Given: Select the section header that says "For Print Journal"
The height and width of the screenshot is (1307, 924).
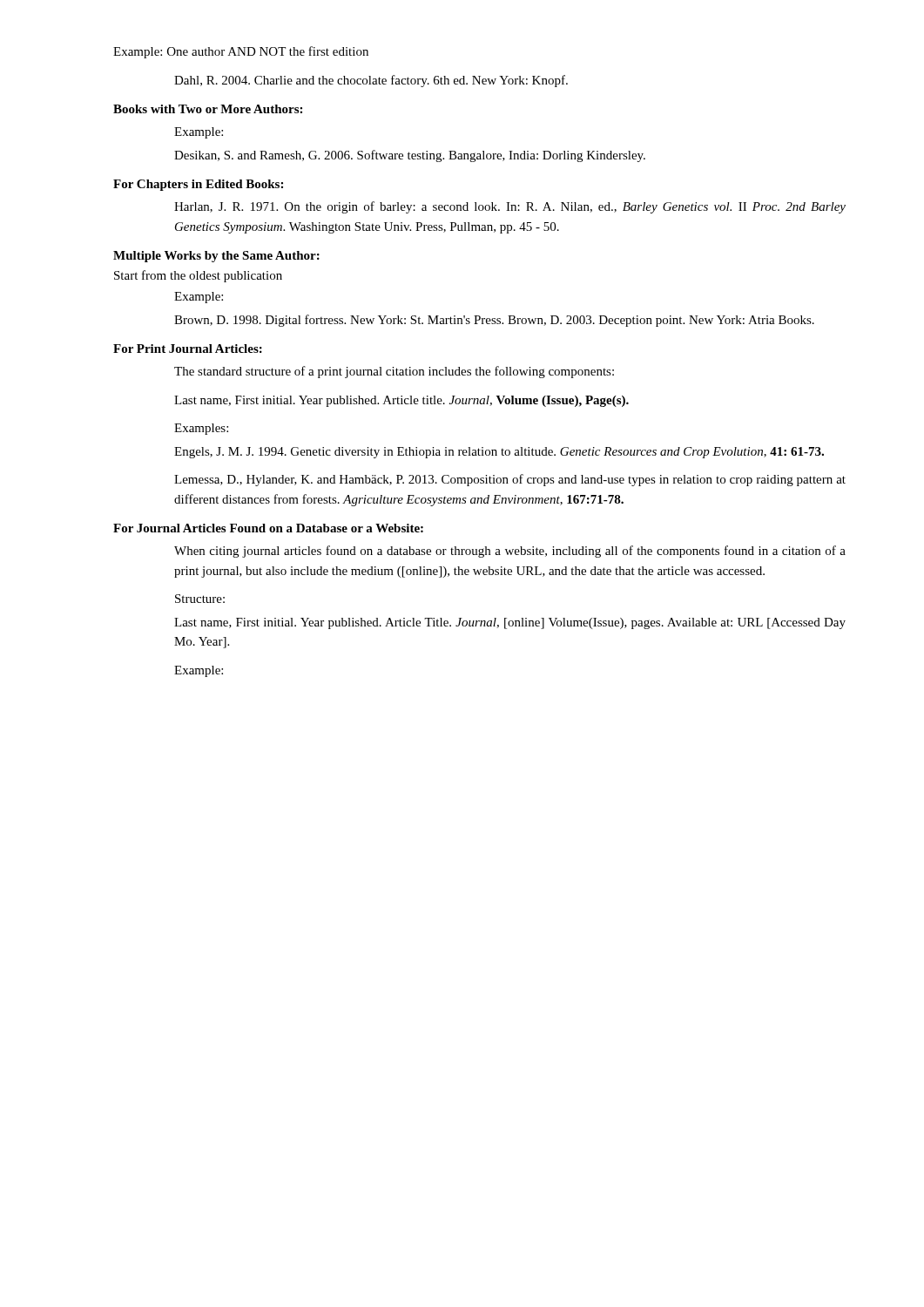Looking at the screenshot, I should [188, 349].
